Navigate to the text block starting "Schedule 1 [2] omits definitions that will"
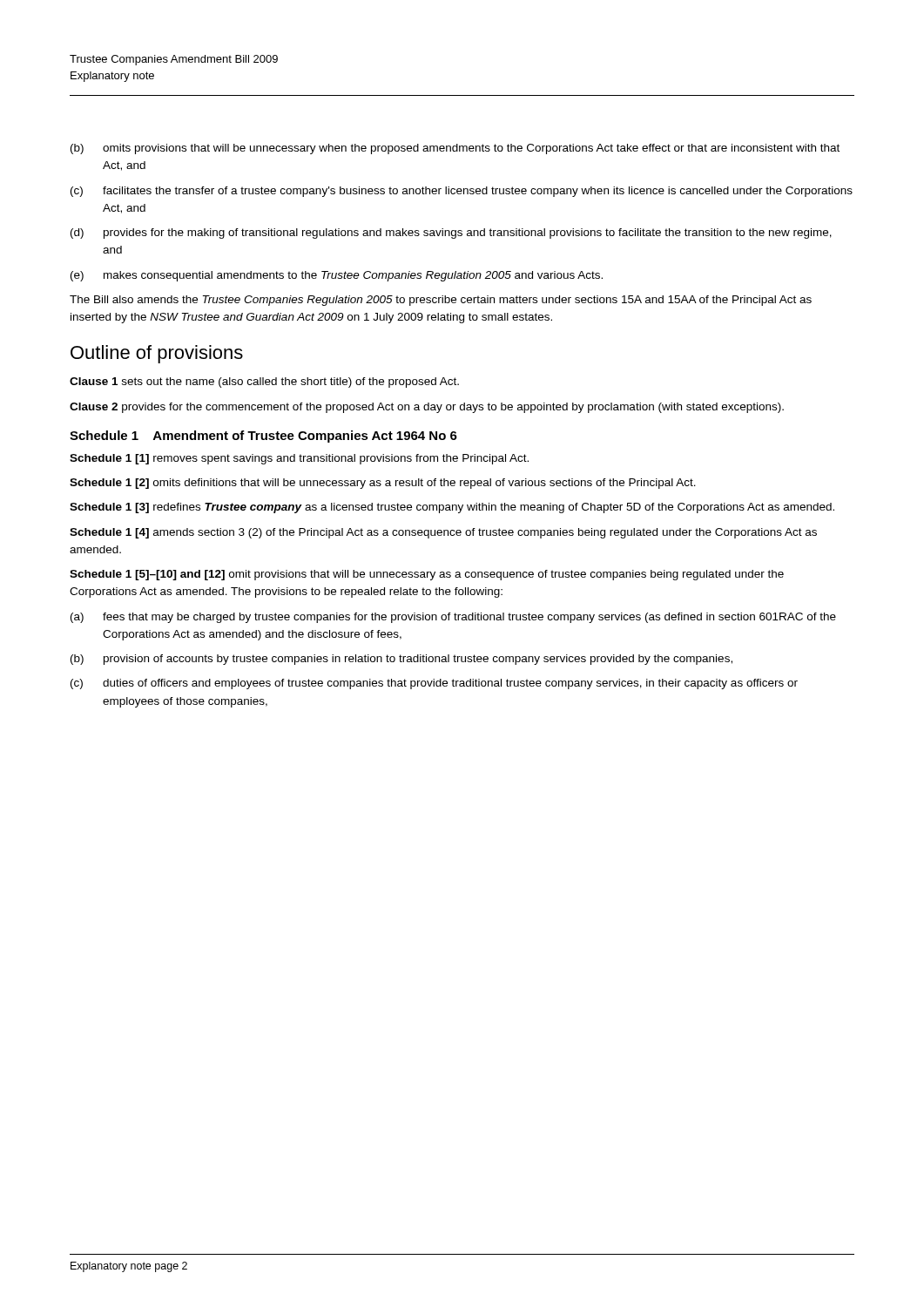The width and height of the screenshot is (924, 1307). pos(383,482)
